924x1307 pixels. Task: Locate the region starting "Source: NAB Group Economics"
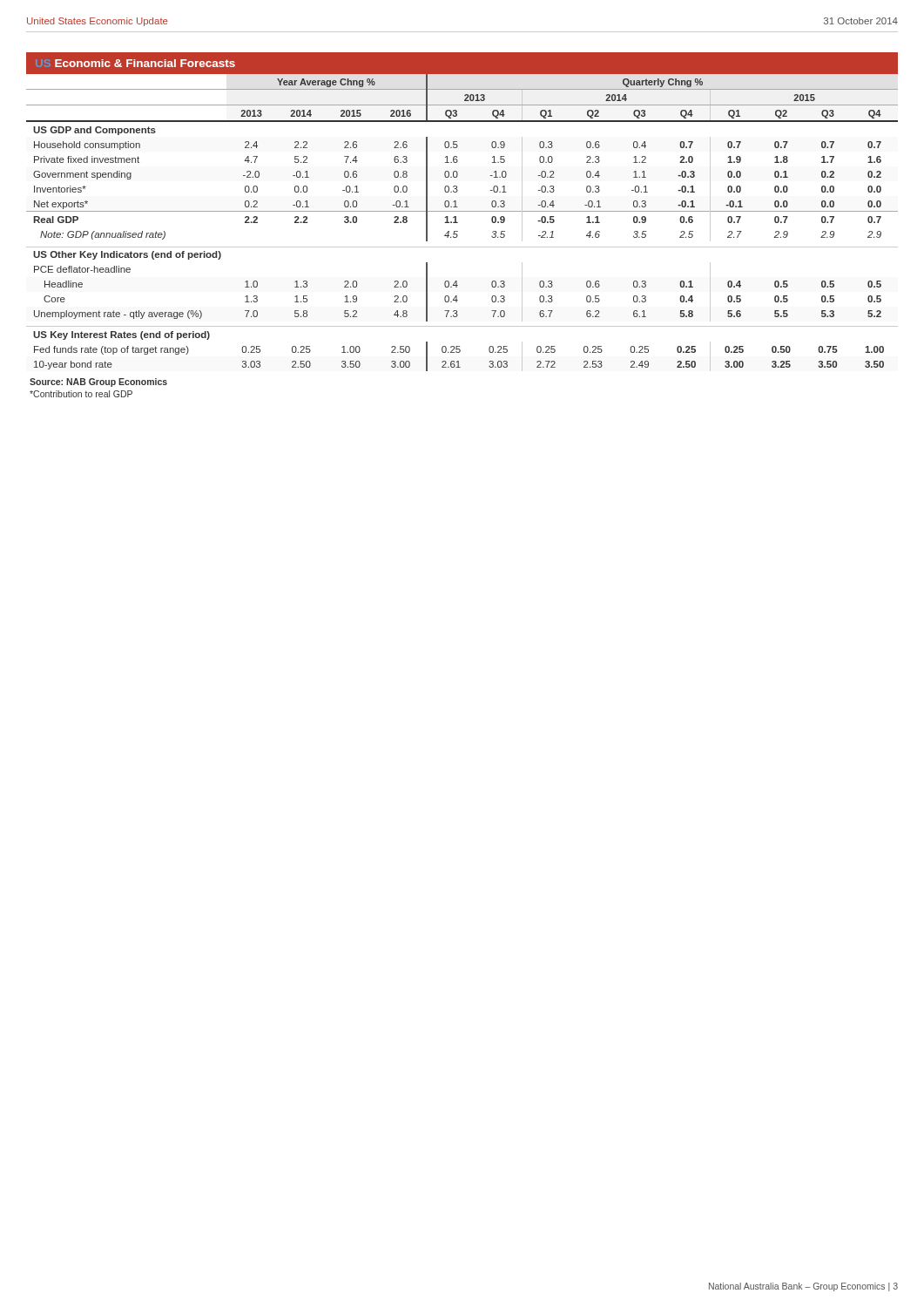pos(98,382)
